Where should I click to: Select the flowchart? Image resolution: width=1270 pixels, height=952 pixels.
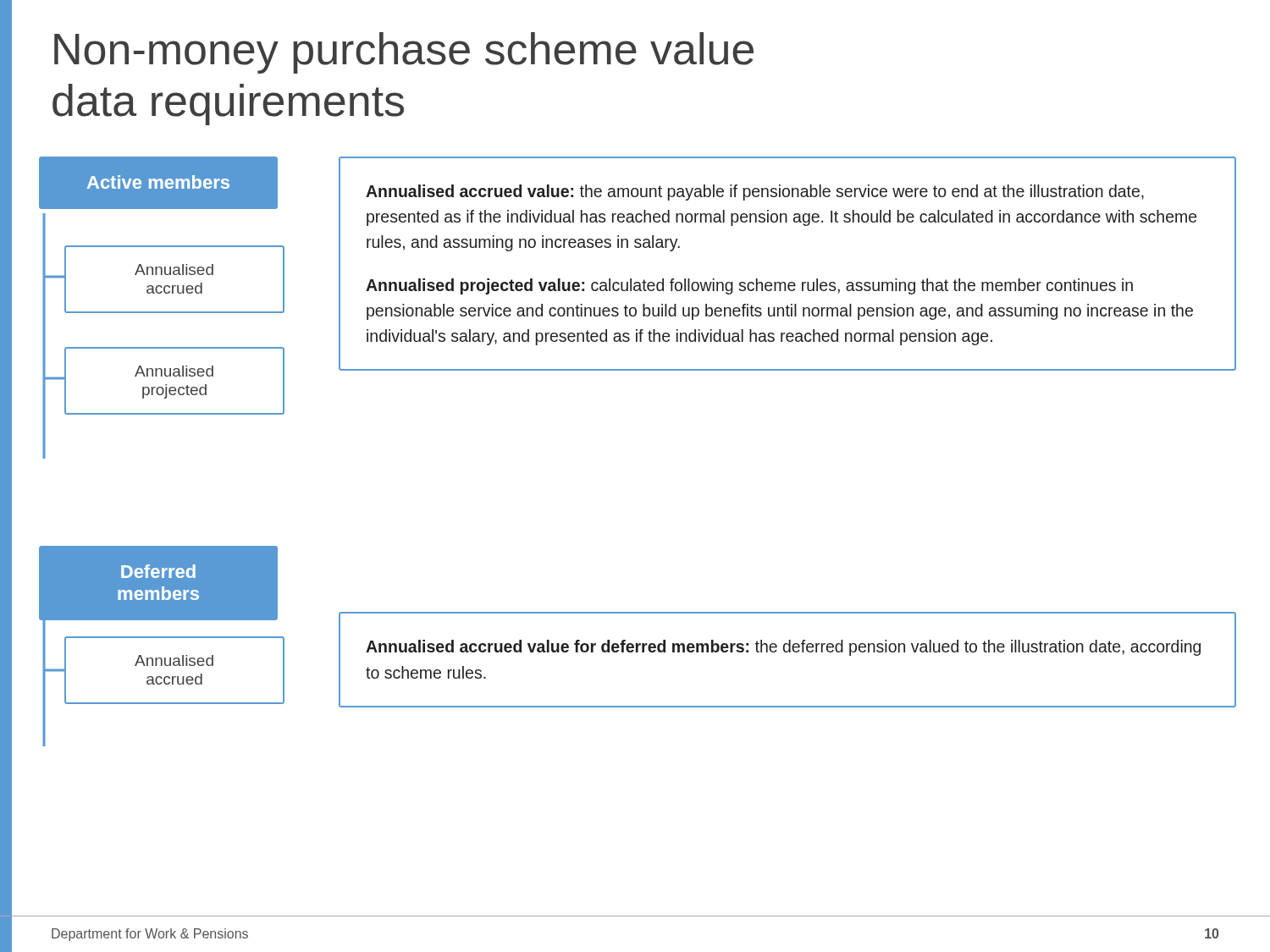tap(169, 508)
